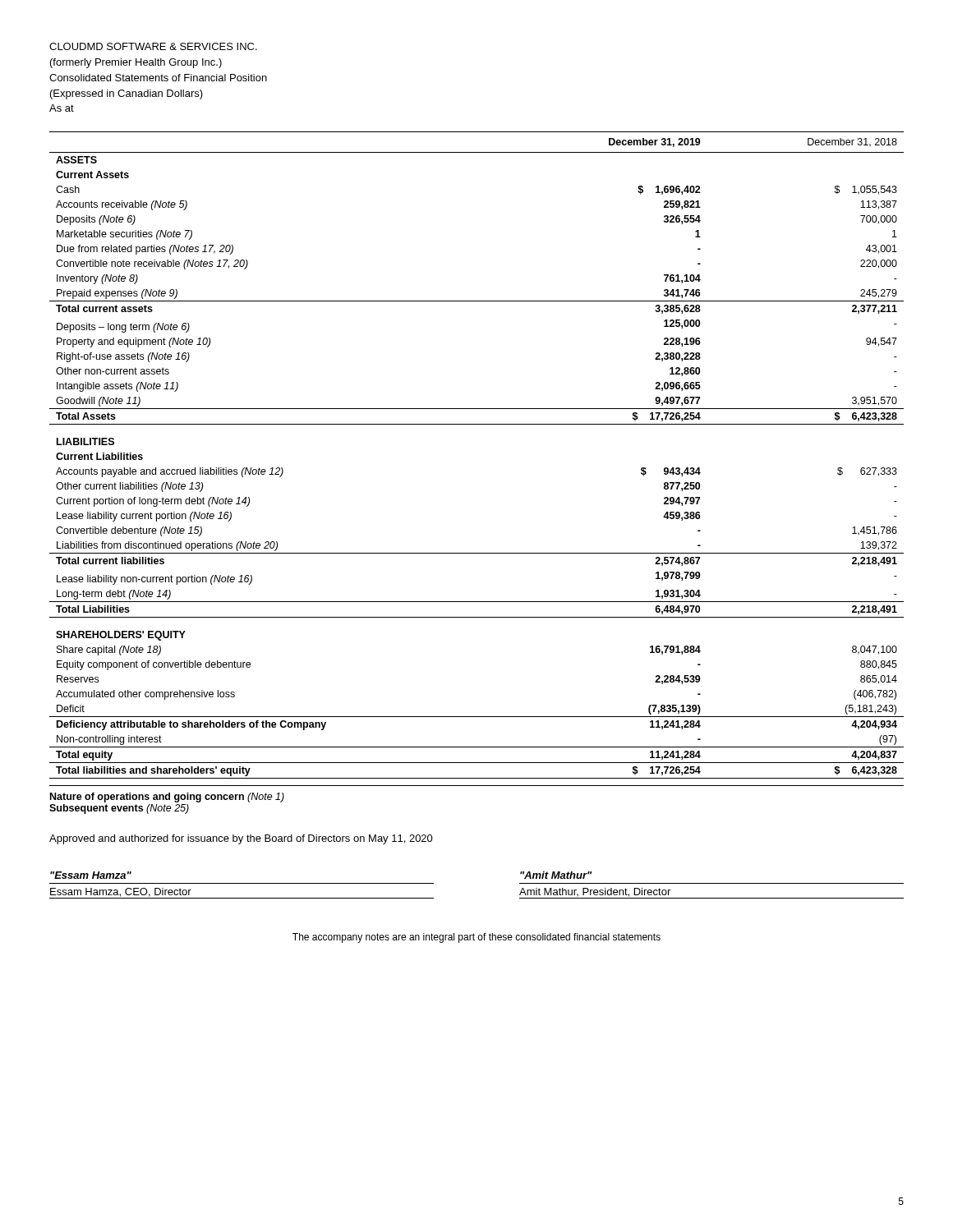Find the block on this page that starts "Nature of operations and going"

[167, 803]
